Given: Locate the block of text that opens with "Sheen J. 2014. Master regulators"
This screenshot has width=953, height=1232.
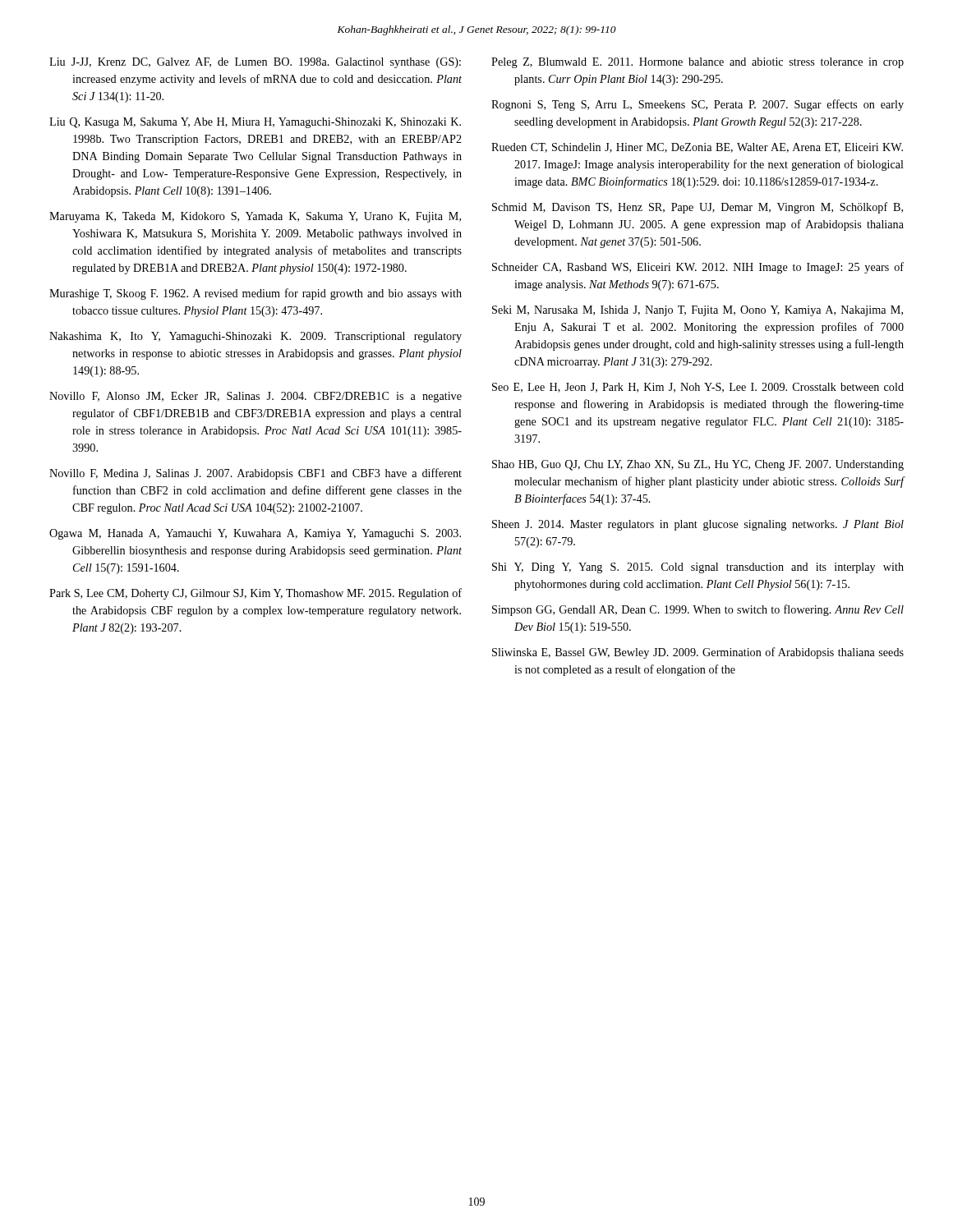Looking at the screenshot, I should tap(698, 533).
